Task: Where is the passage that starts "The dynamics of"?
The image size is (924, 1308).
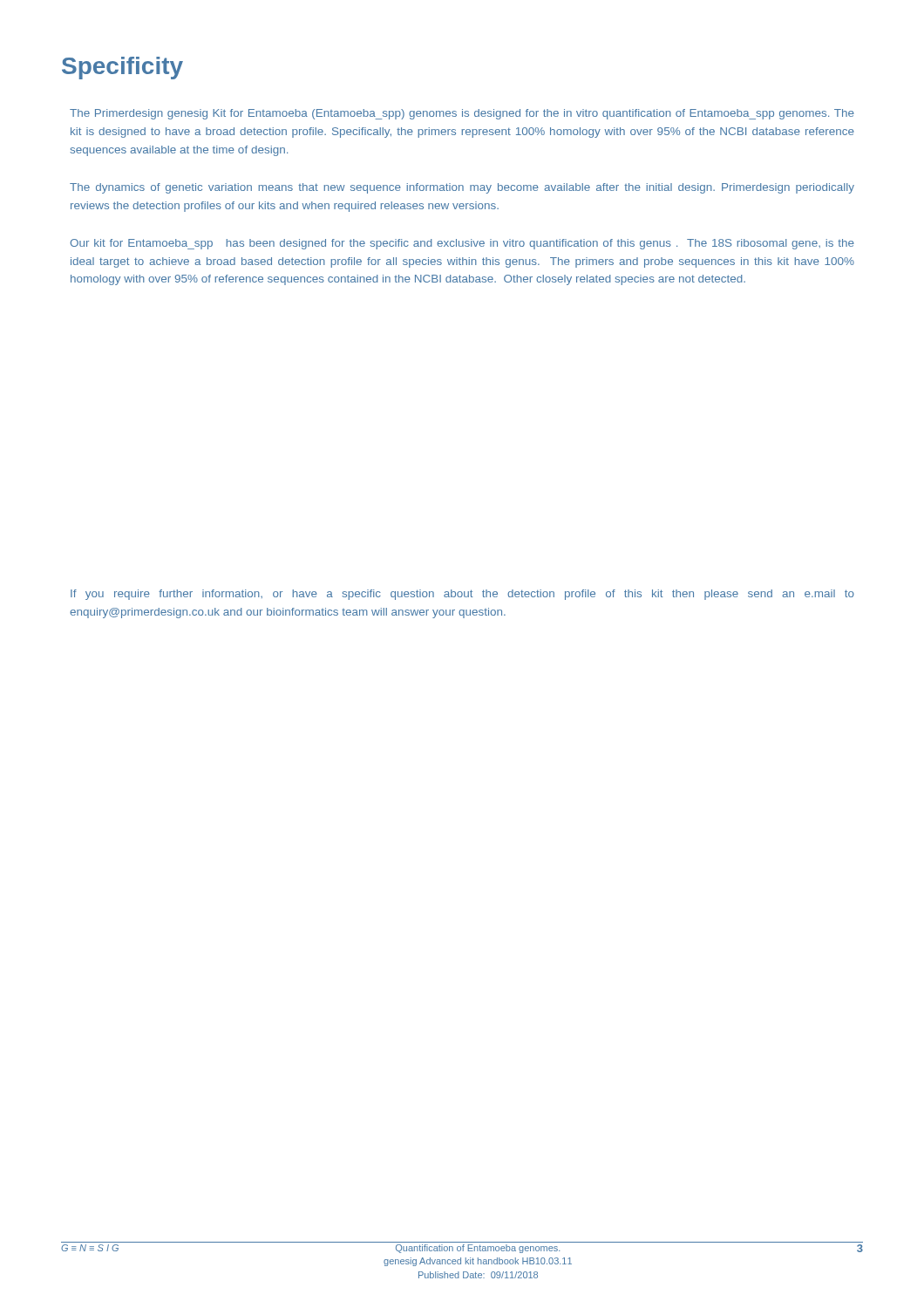Action: coord(462,196)
